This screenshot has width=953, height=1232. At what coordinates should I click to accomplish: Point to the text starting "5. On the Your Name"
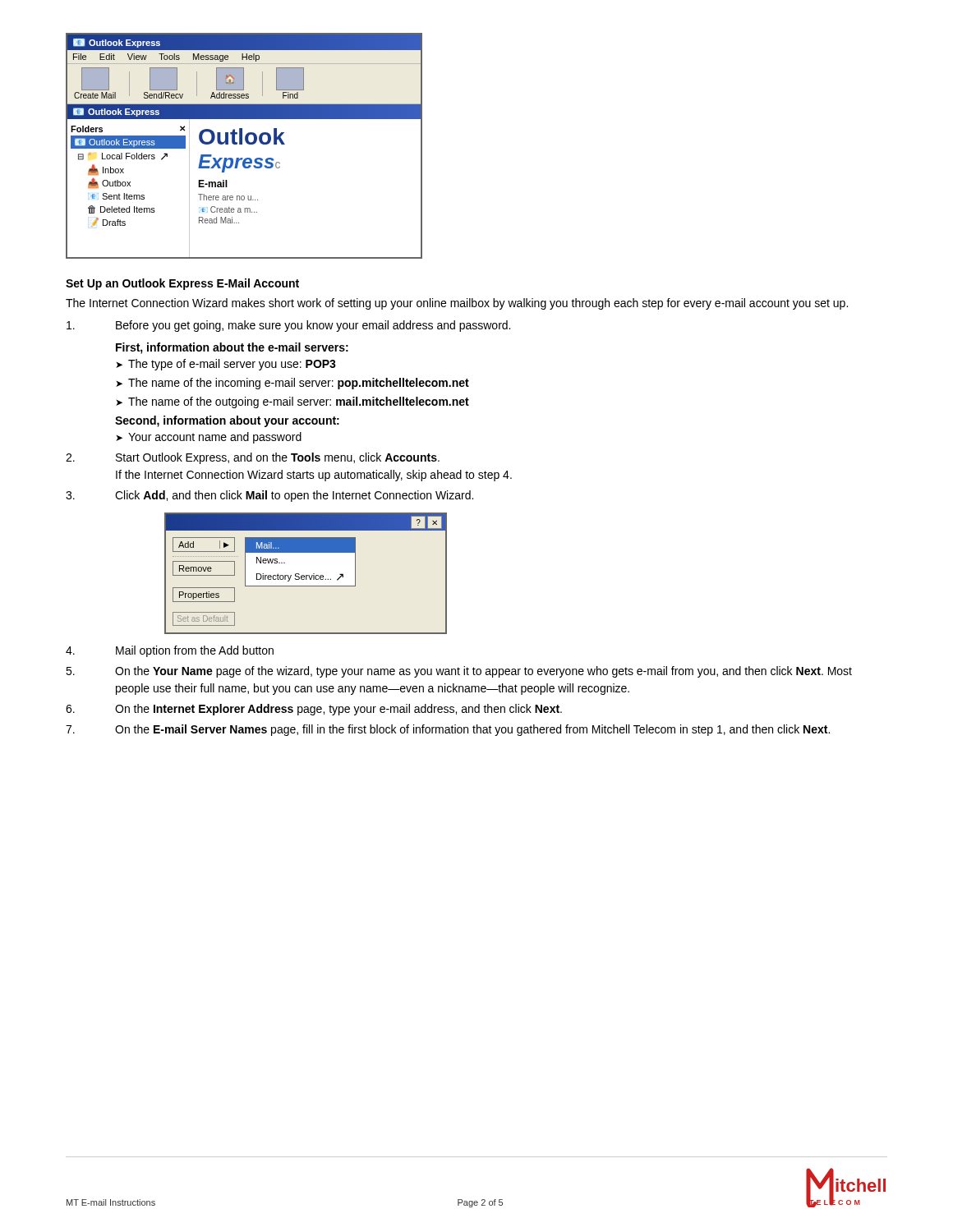pyautogui.click(x=476, y=680)
